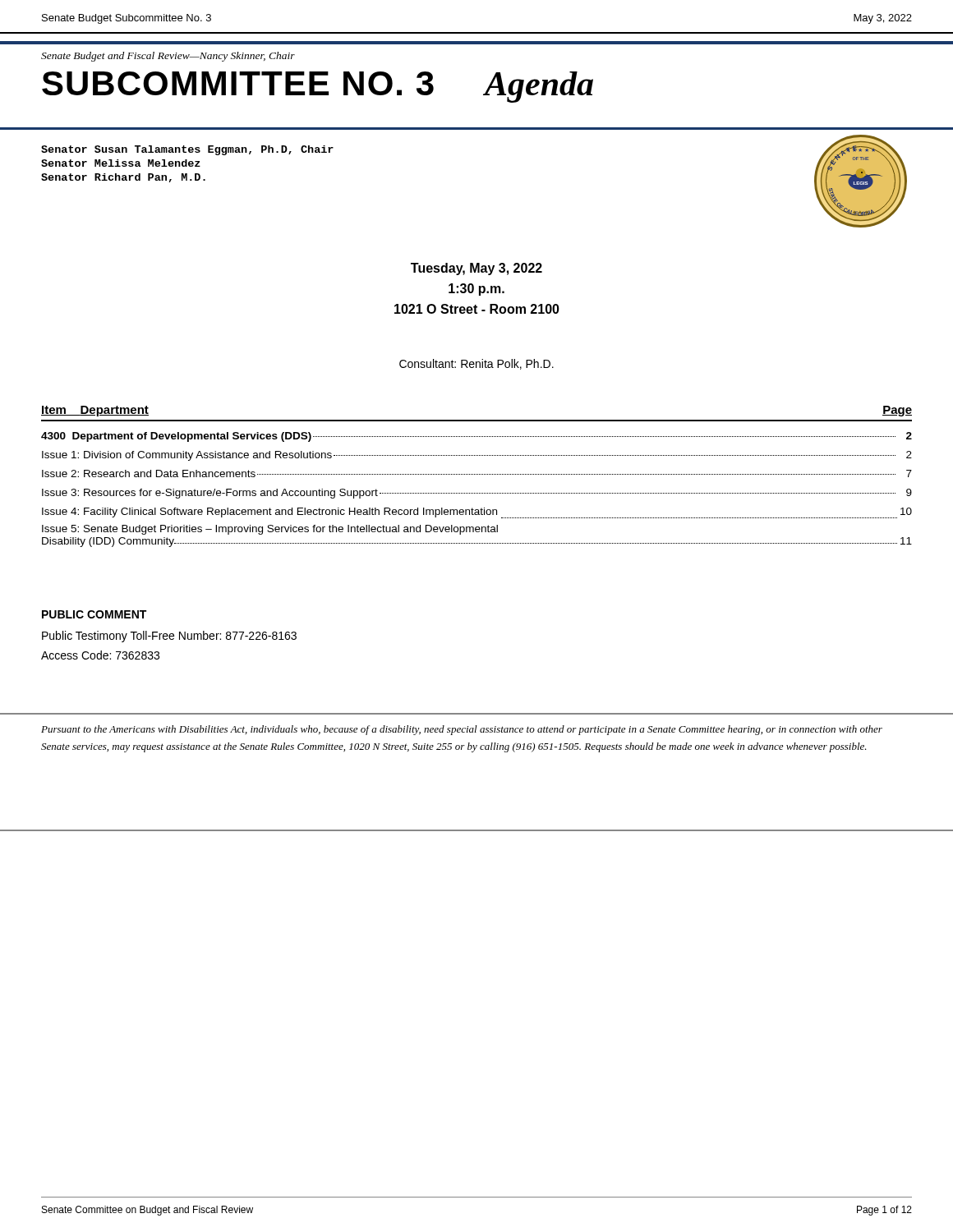Where does it say "Consultant: Renita Polk, Ph.D."?
The height and width of the screenshot is (1232, 953).
click(476, 364)
